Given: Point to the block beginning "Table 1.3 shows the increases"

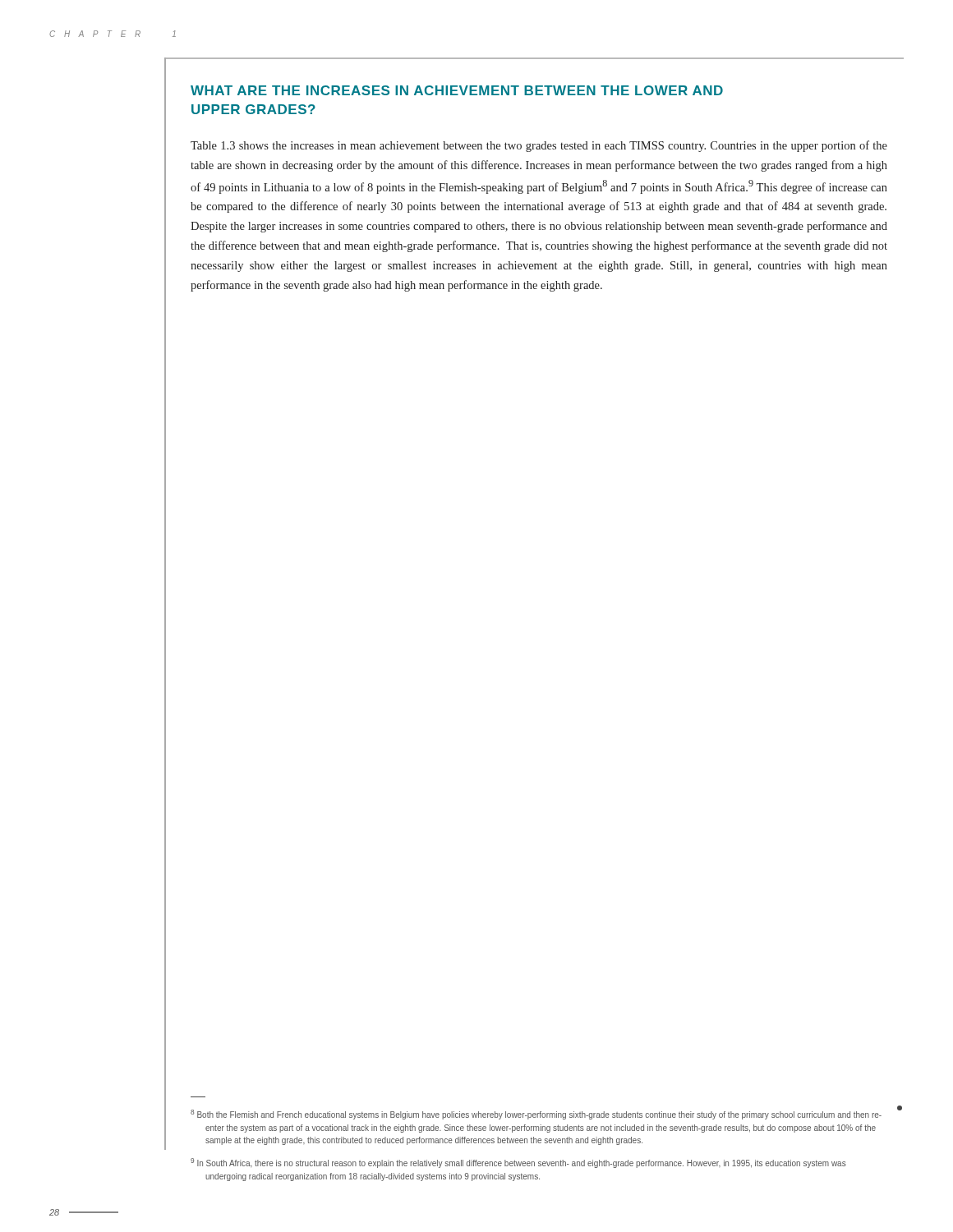Looking at the screenshot, I should click(539, 215).
